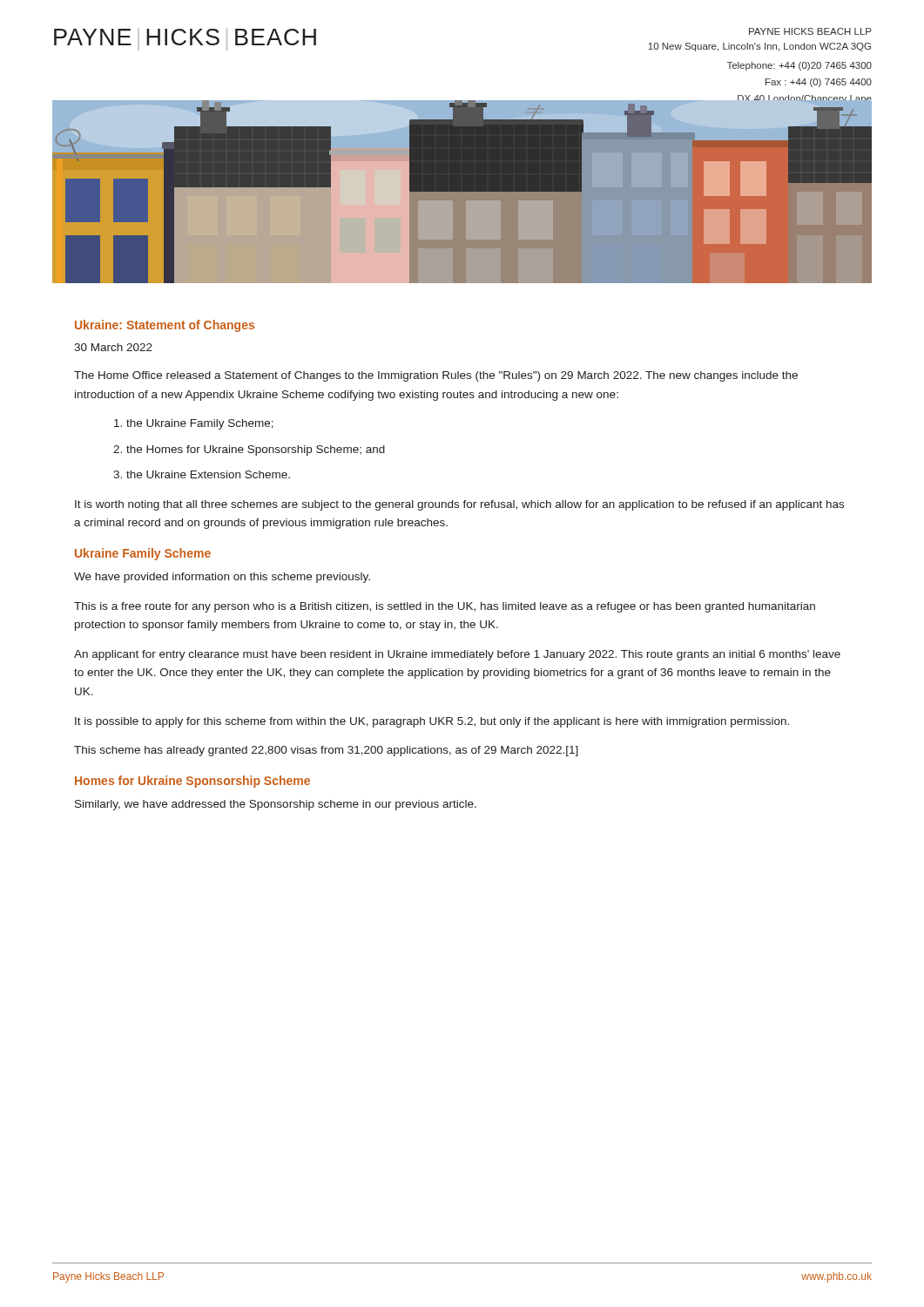The image size is (924, 1307).
Task: Point to the block beginning "Similarly, we have addressed the"
Action: [x=275, y=804]
